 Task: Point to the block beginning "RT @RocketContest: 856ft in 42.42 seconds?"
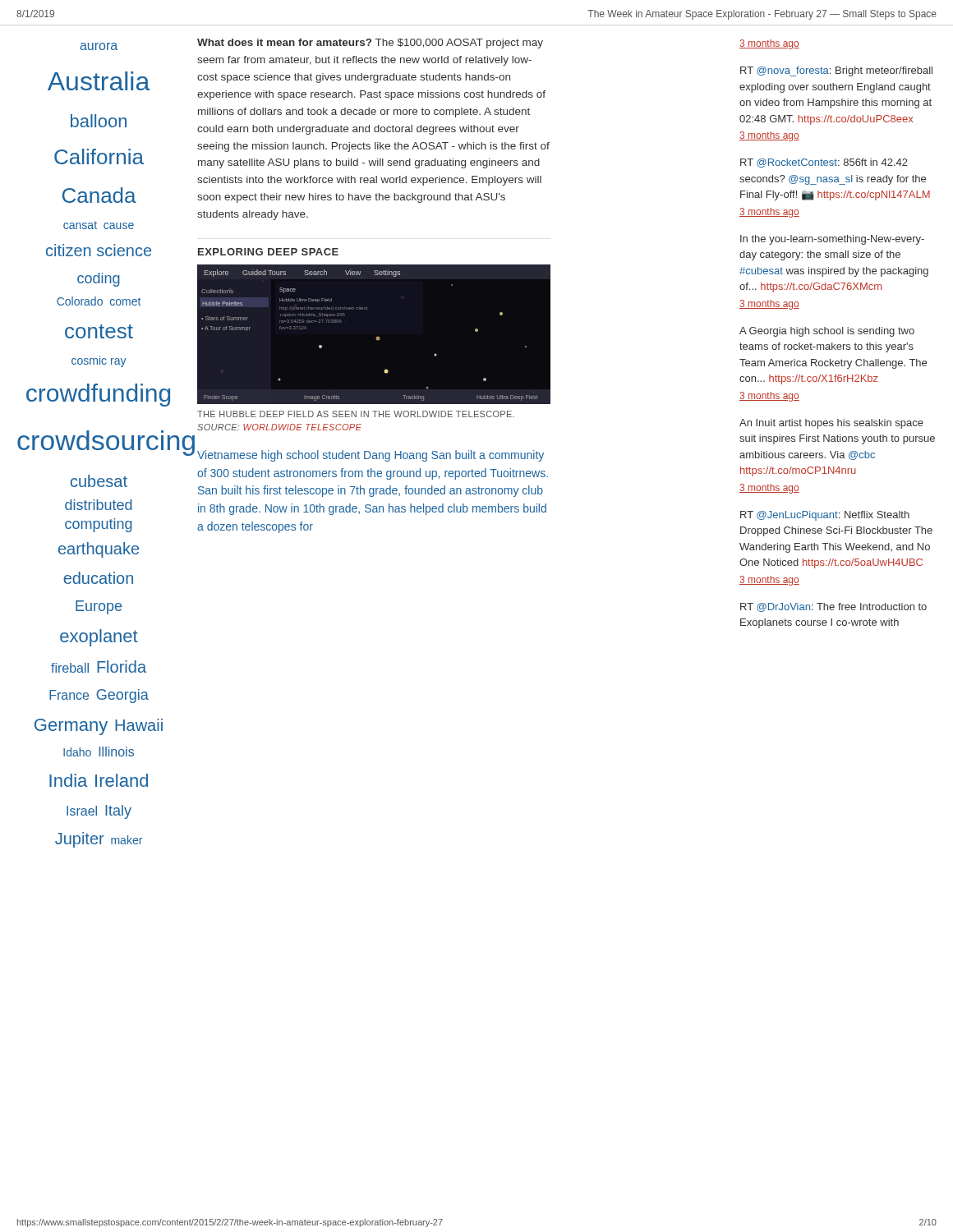click(x=838, y=188)
